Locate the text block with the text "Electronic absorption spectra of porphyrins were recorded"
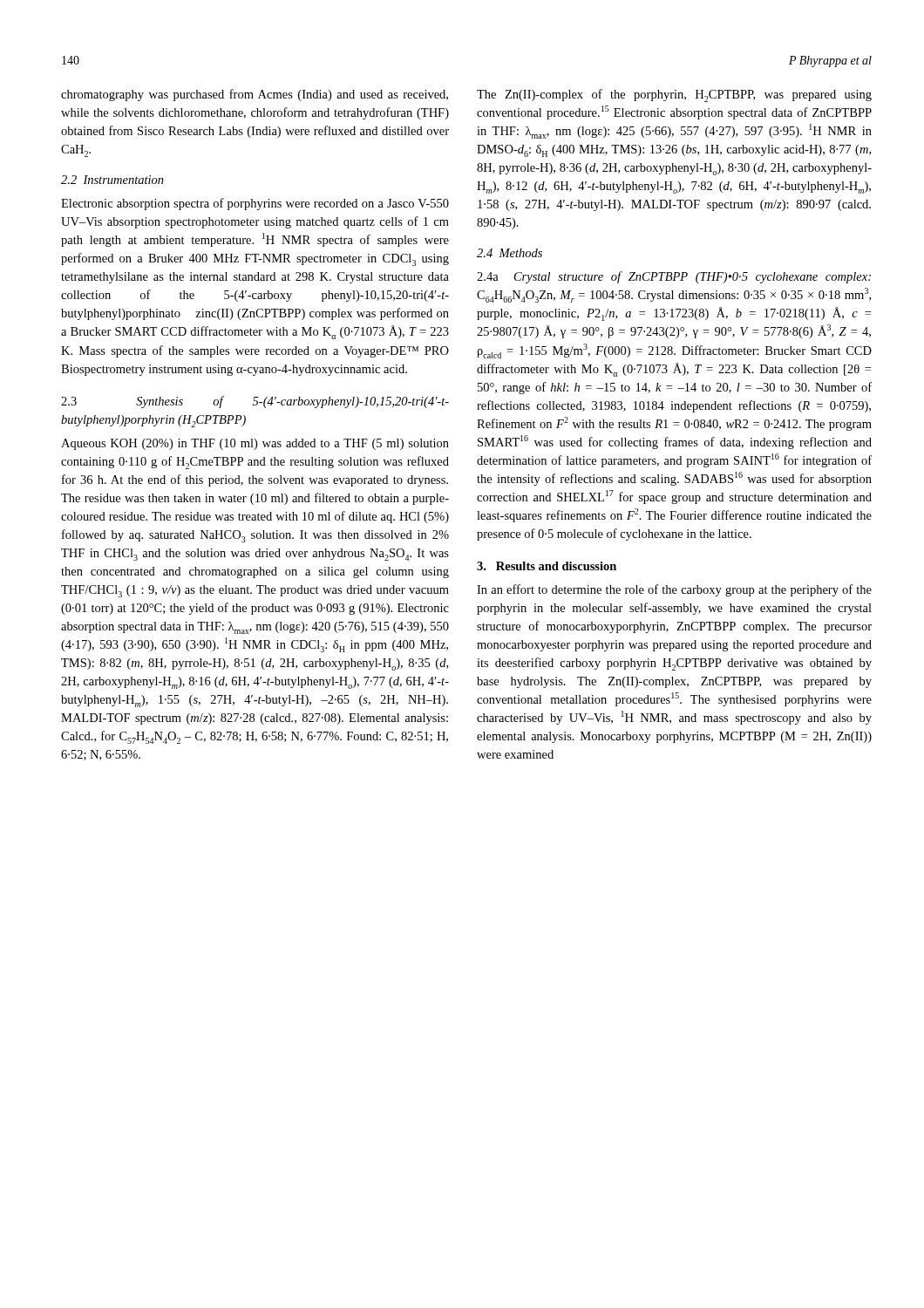The image size is (924, 1308). click(255, 286)
